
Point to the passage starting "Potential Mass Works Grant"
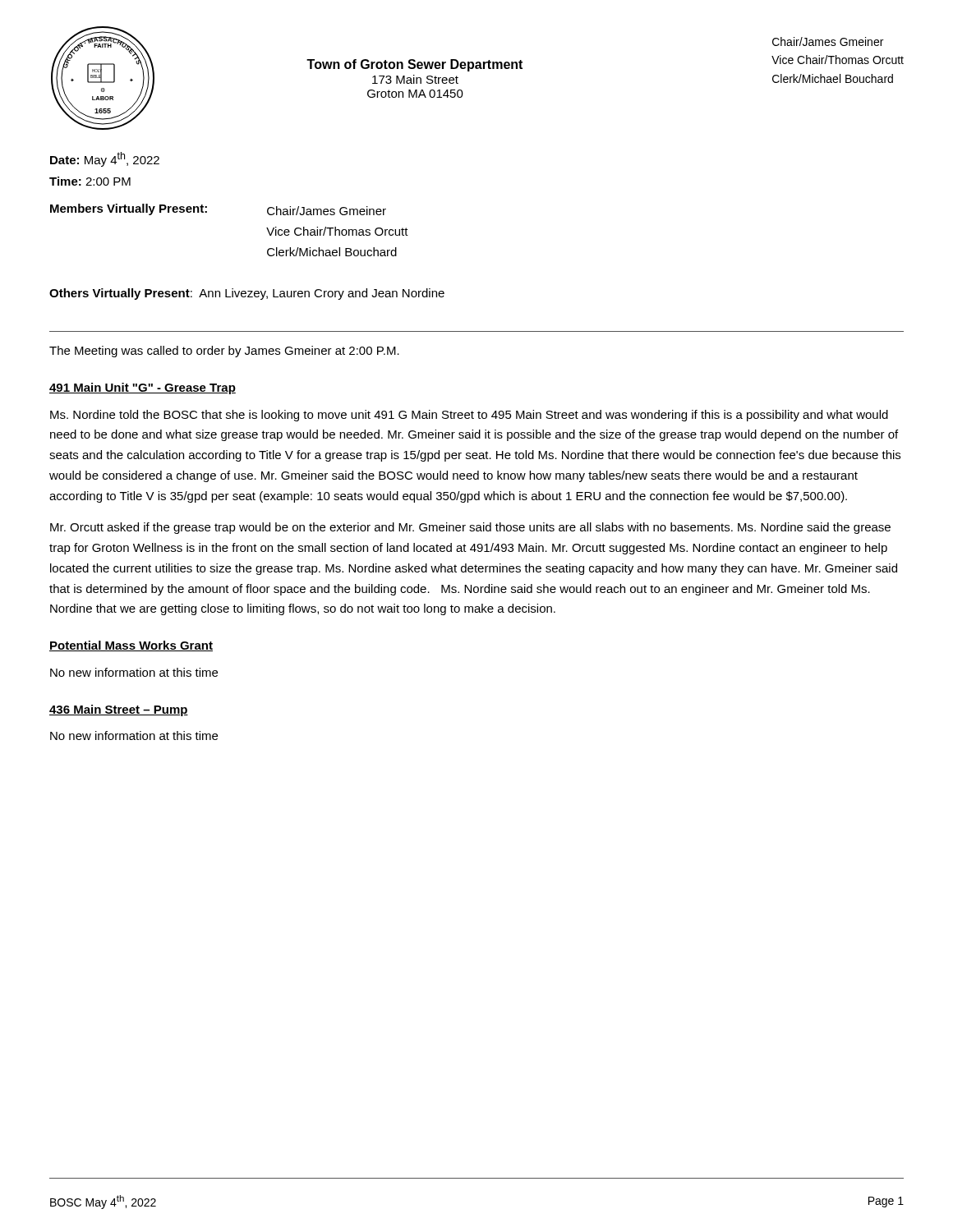click(x=131, y=645)
